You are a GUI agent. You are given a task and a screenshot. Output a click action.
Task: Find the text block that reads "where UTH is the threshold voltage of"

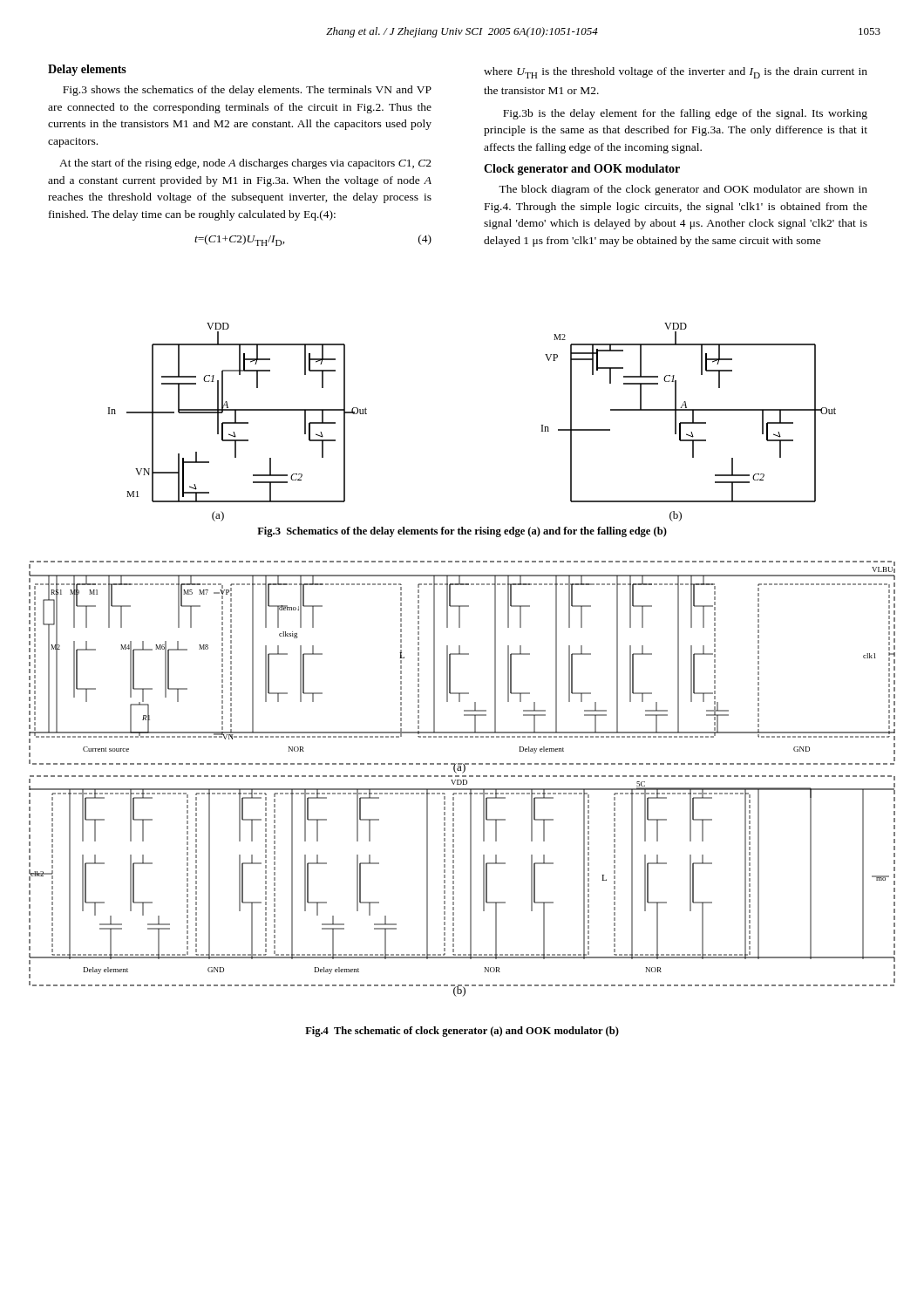[x=676, y=81]
